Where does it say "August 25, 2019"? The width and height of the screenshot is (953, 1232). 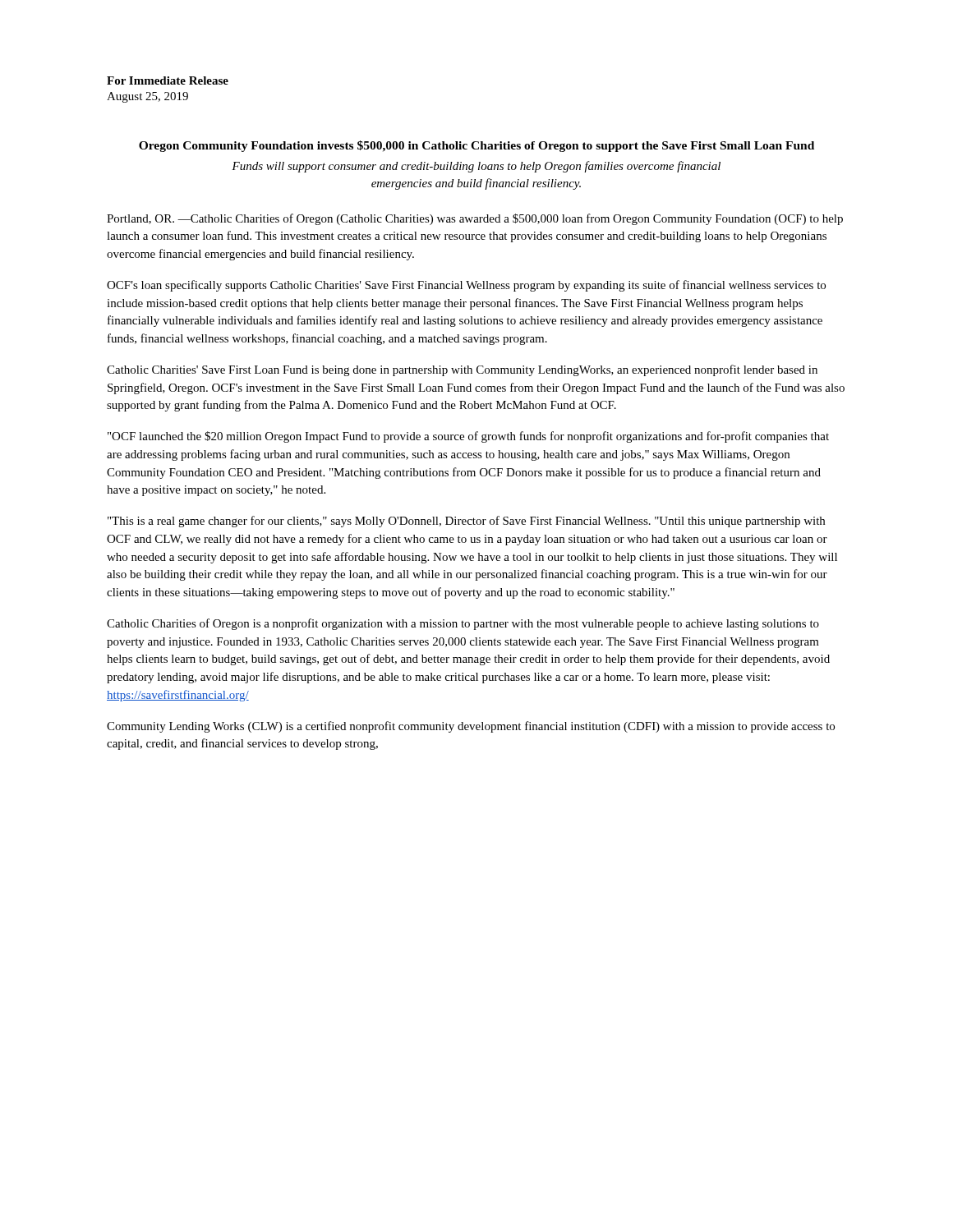click(148, 96)
